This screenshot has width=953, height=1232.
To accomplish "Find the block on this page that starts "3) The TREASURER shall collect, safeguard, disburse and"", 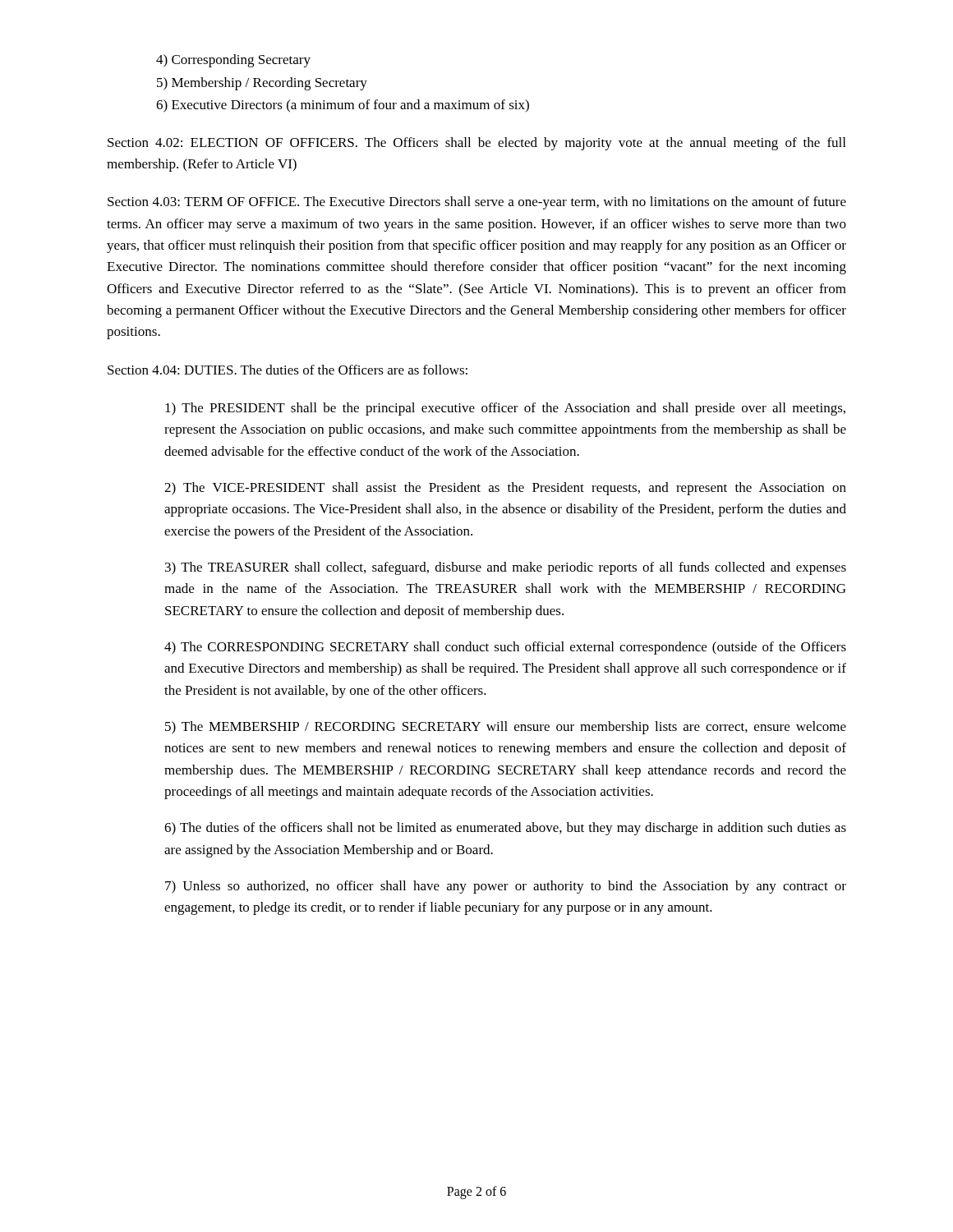I will click(x=505, y=589).
